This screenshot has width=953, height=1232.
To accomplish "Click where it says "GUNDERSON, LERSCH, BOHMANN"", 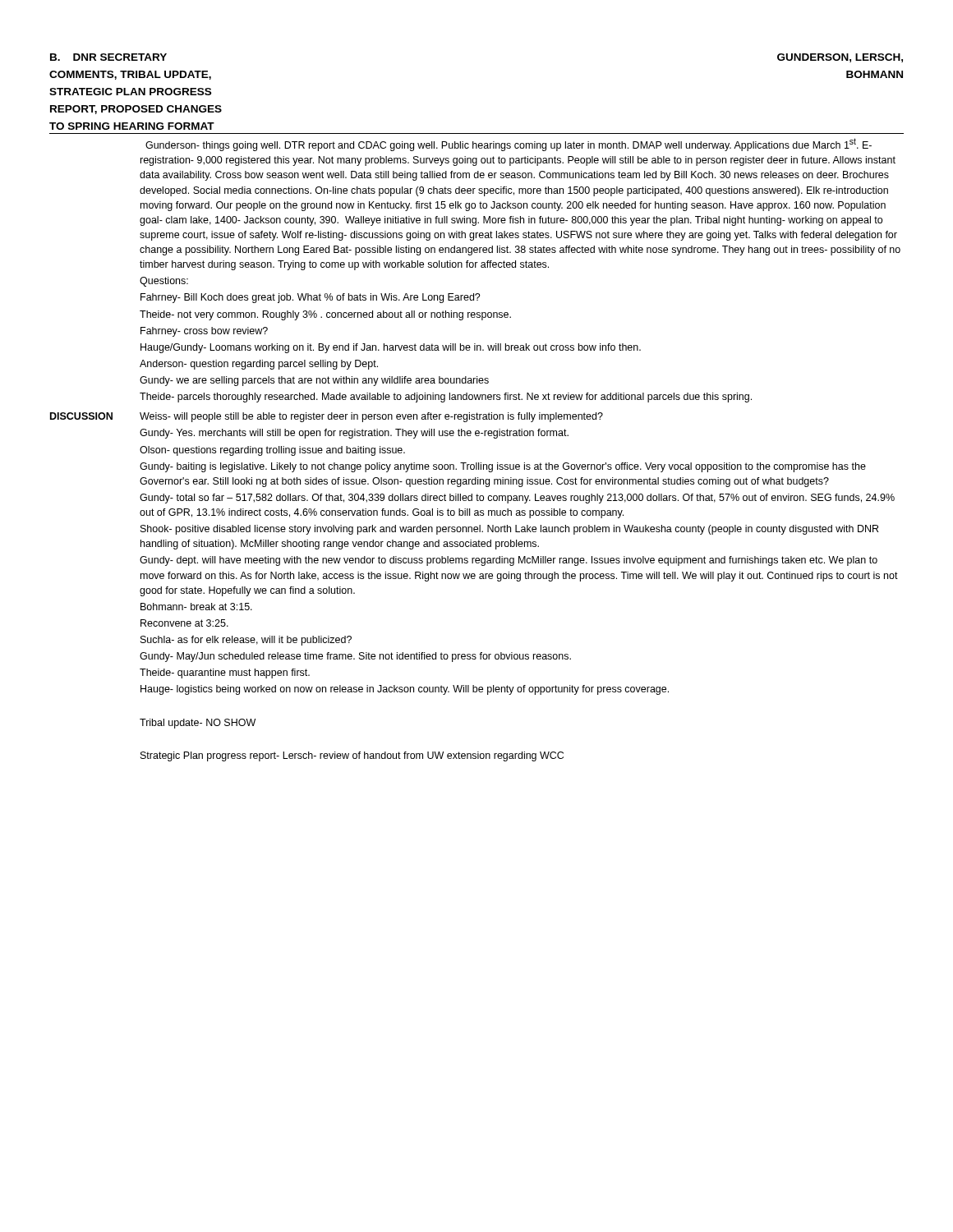I will pyautogui.click(x=840, y=66).
